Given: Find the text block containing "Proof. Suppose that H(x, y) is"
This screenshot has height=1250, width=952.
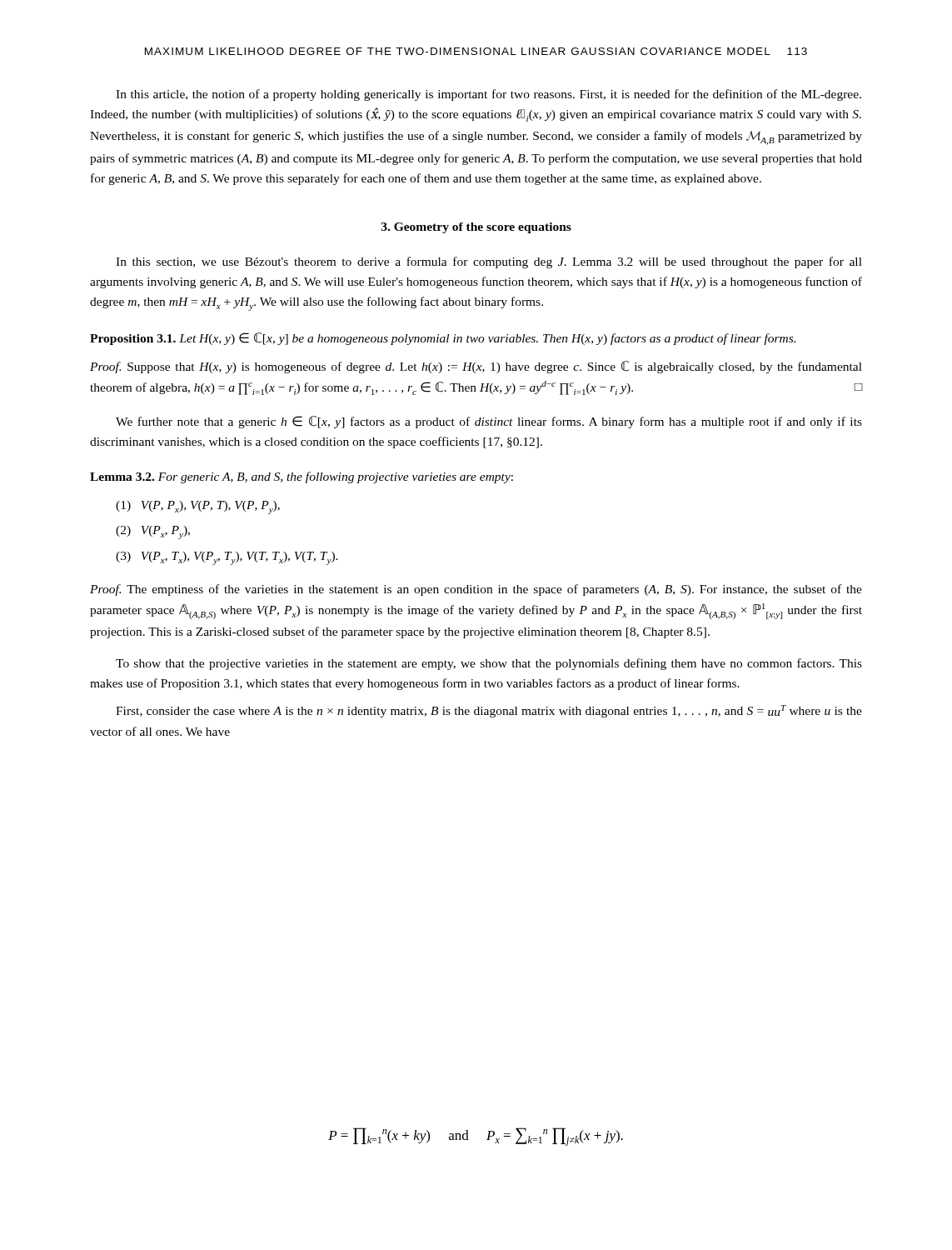Looking at the screenshot, I should tap(476, 378).
